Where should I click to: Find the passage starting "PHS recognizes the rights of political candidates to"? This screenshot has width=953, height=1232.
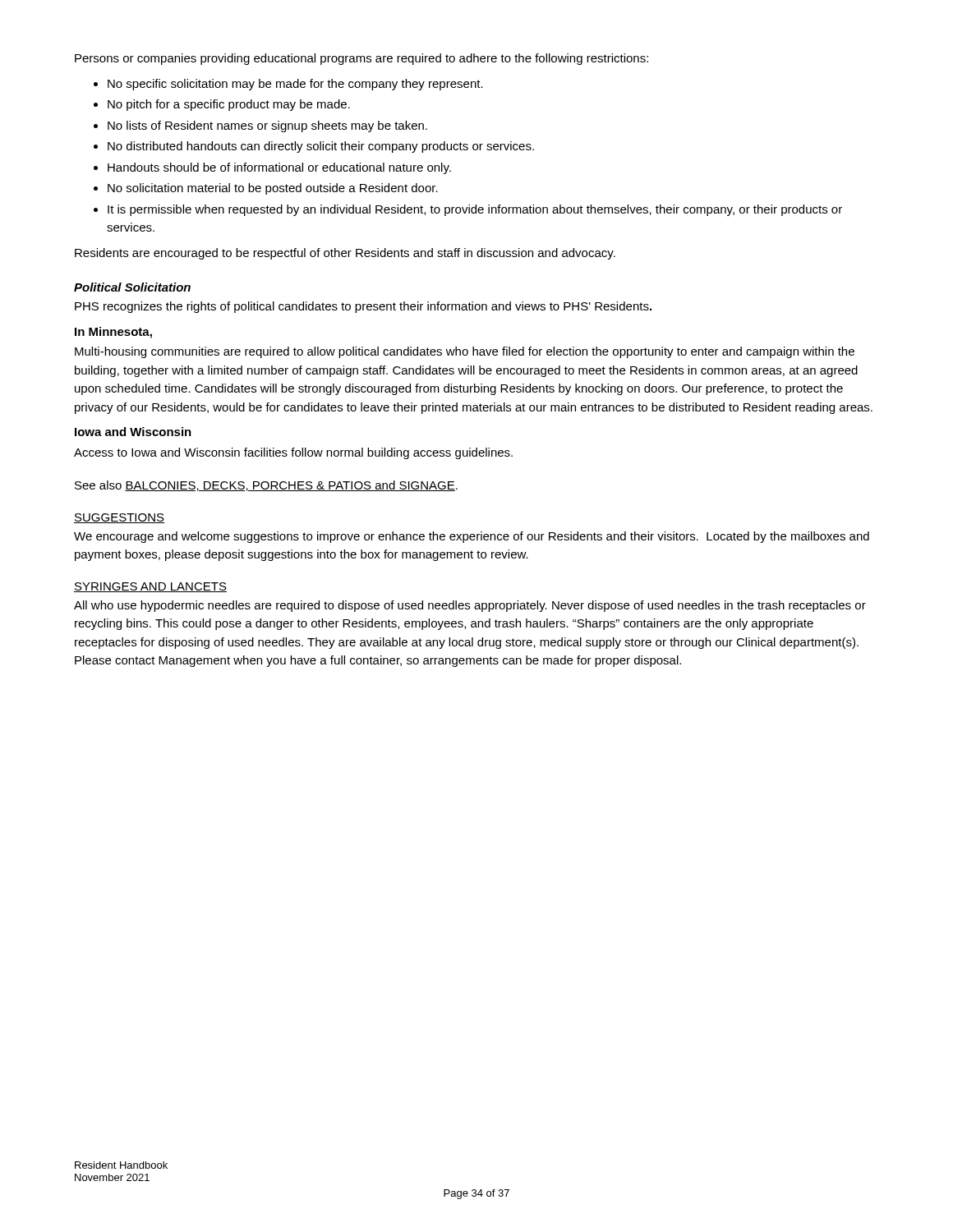click(x=363, y=306)
